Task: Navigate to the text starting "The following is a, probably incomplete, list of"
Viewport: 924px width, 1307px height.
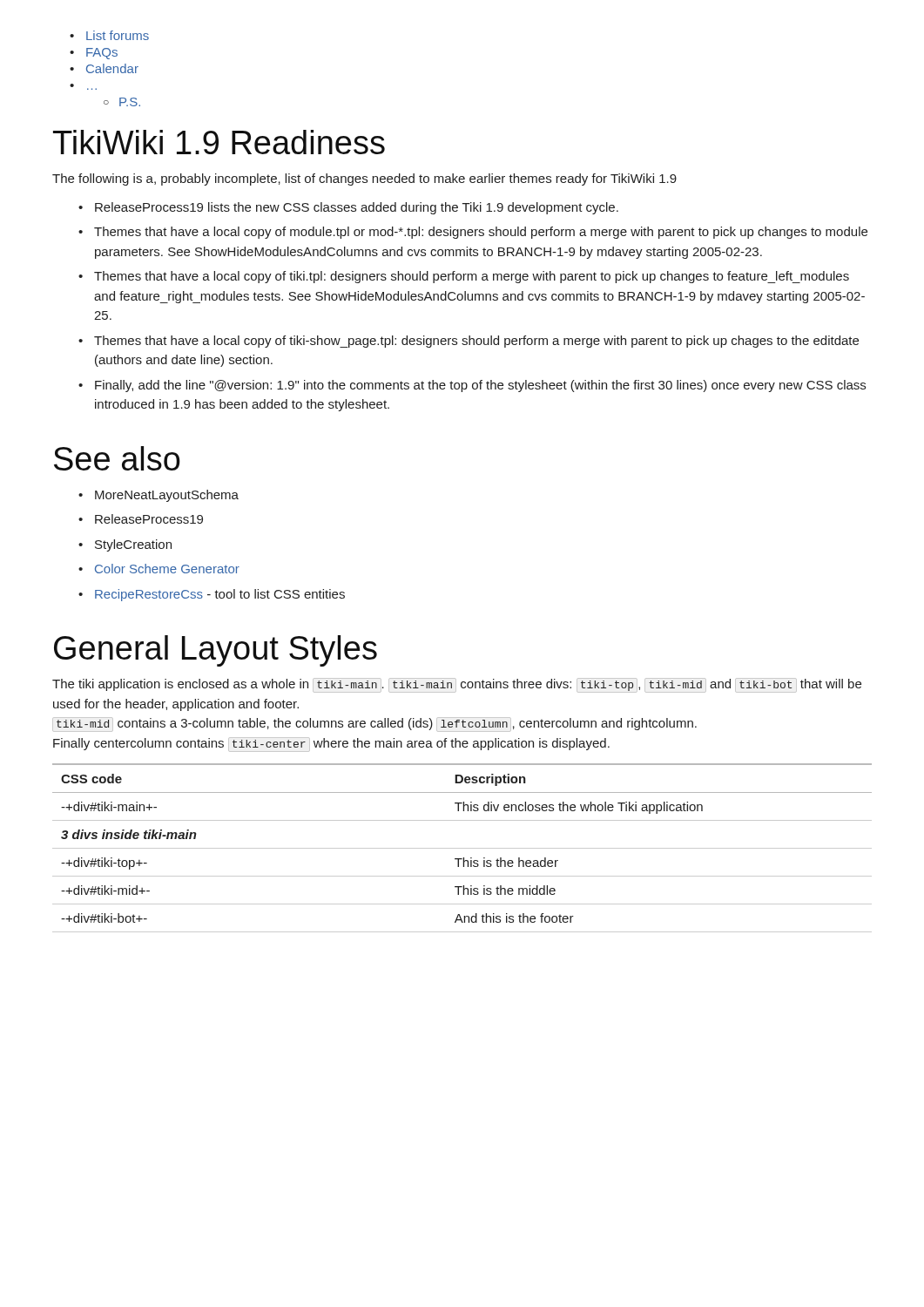Action: pyautogui.click(x=462, y=179)
